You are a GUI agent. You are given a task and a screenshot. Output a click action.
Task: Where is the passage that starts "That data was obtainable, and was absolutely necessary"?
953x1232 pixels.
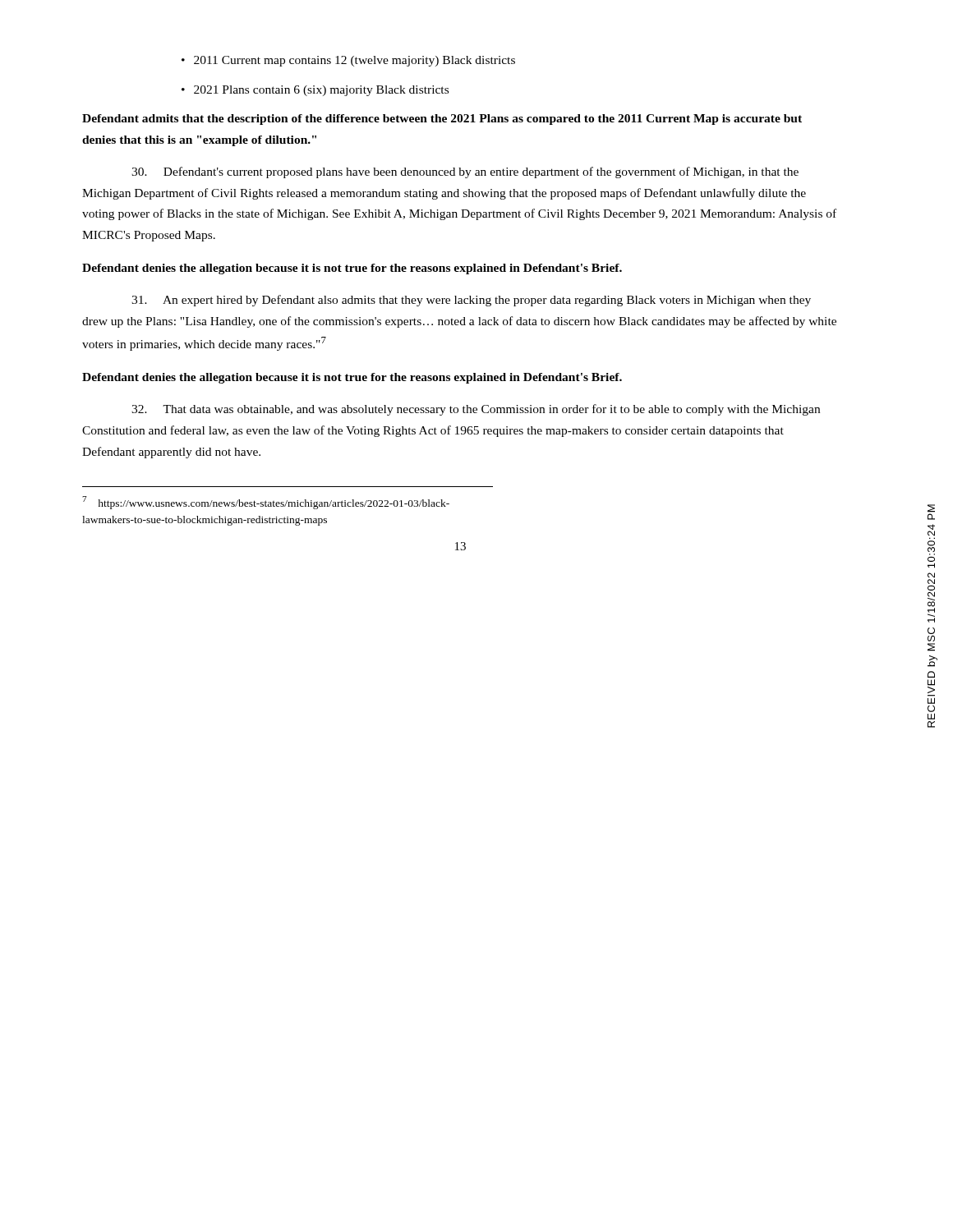(x=451, y=430)
